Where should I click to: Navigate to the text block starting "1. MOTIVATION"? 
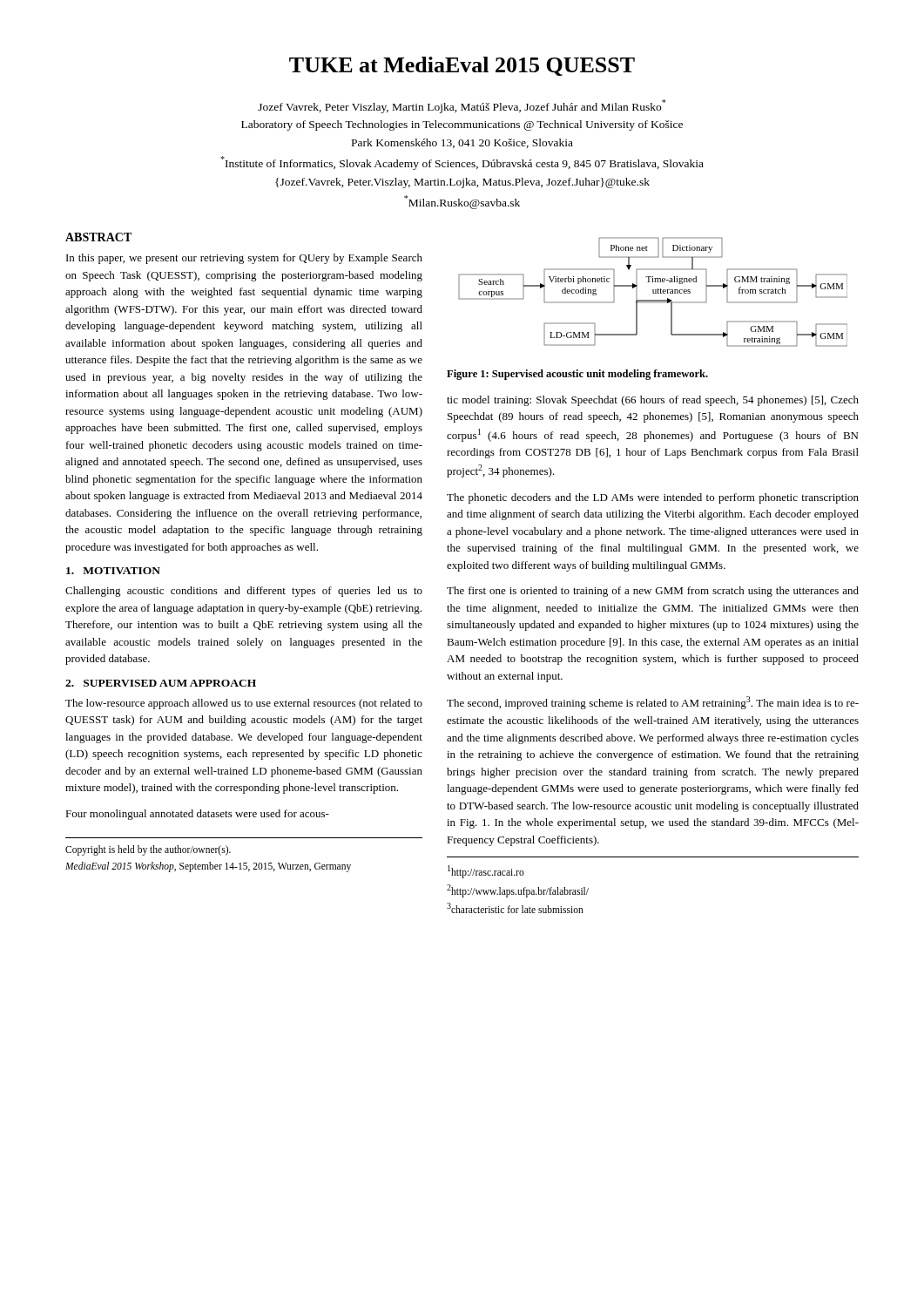pyautogui.click(x=113, y=570)
